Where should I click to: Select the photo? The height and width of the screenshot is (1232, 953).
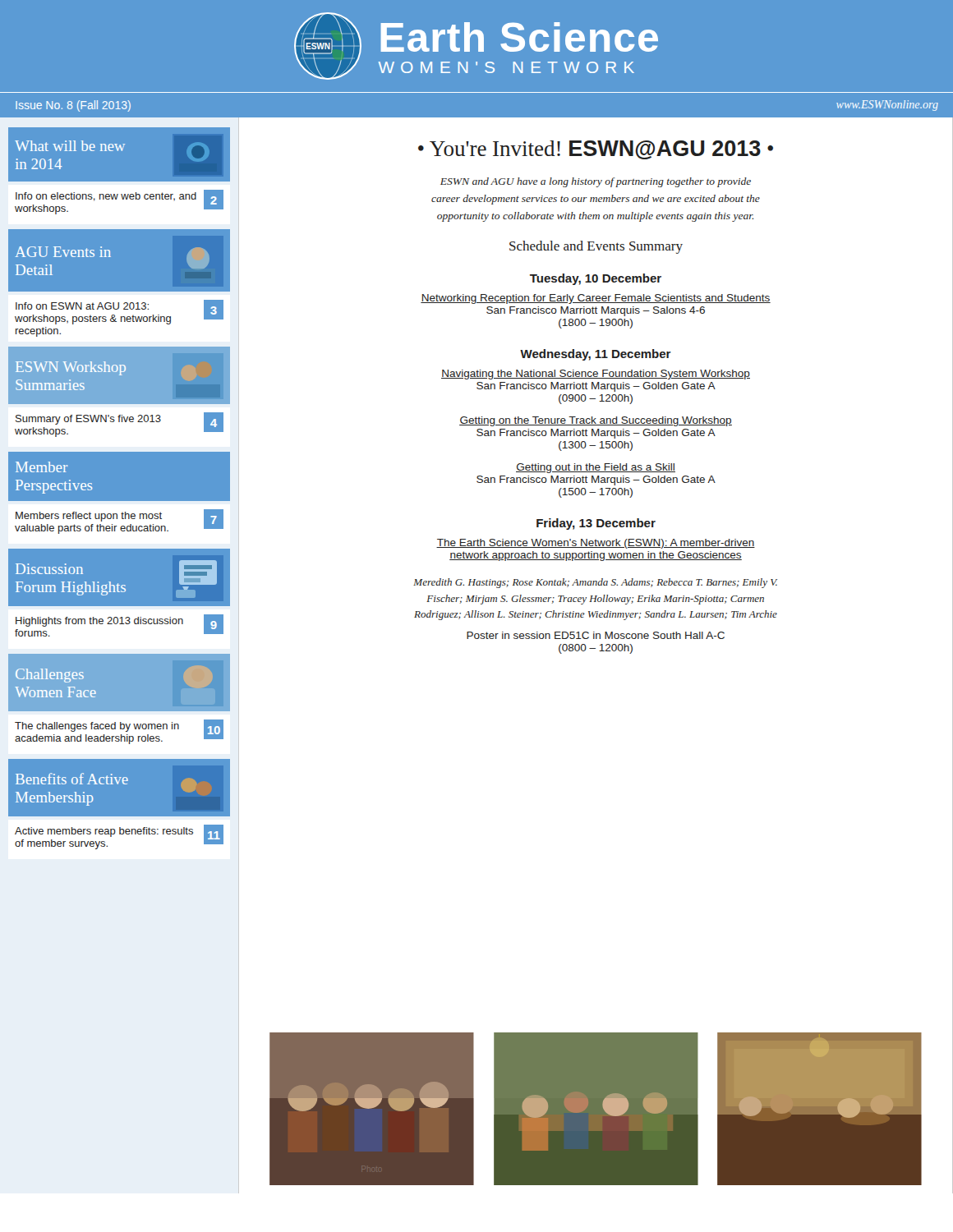596,1109
